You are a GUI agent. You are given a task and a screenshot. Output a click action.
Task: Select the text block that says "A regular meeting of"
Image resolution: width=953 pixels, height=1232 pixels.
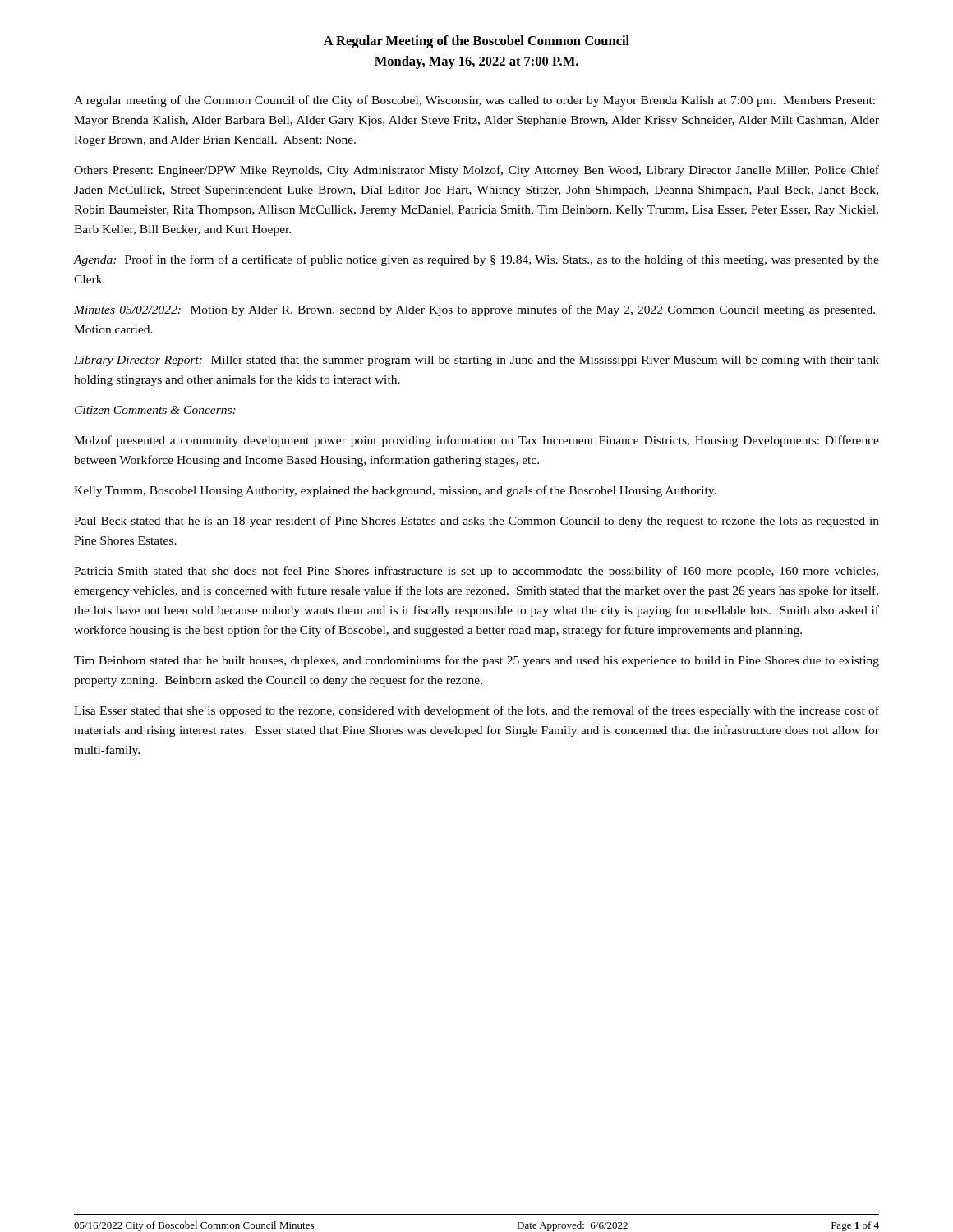coord(476,119)
